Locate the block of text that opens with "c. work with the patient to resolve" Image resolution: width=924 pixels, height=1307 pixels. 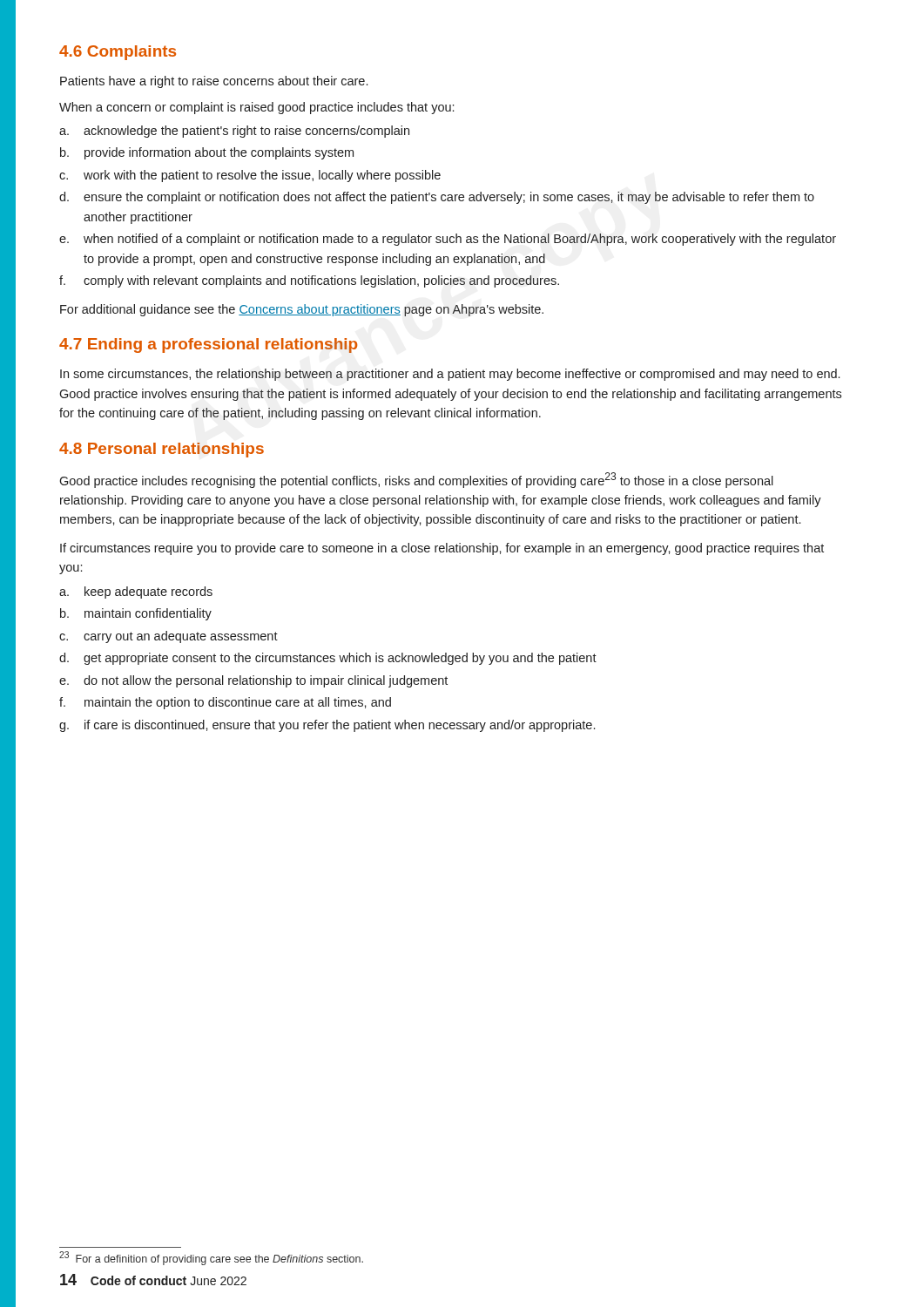point(250,175)
